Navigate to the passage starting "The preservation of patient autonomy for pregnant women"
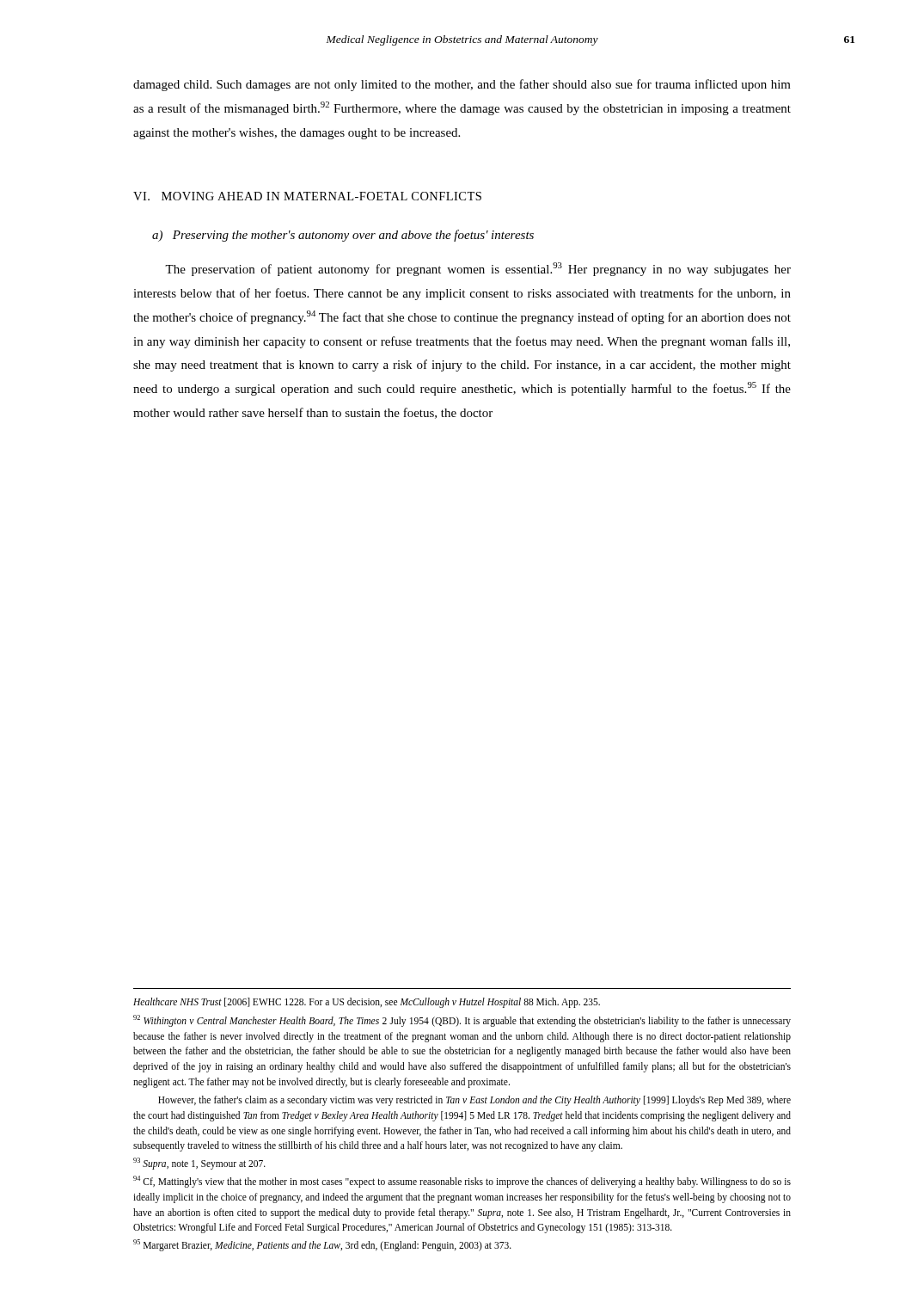924x1290 pixels. coord(462,340)
